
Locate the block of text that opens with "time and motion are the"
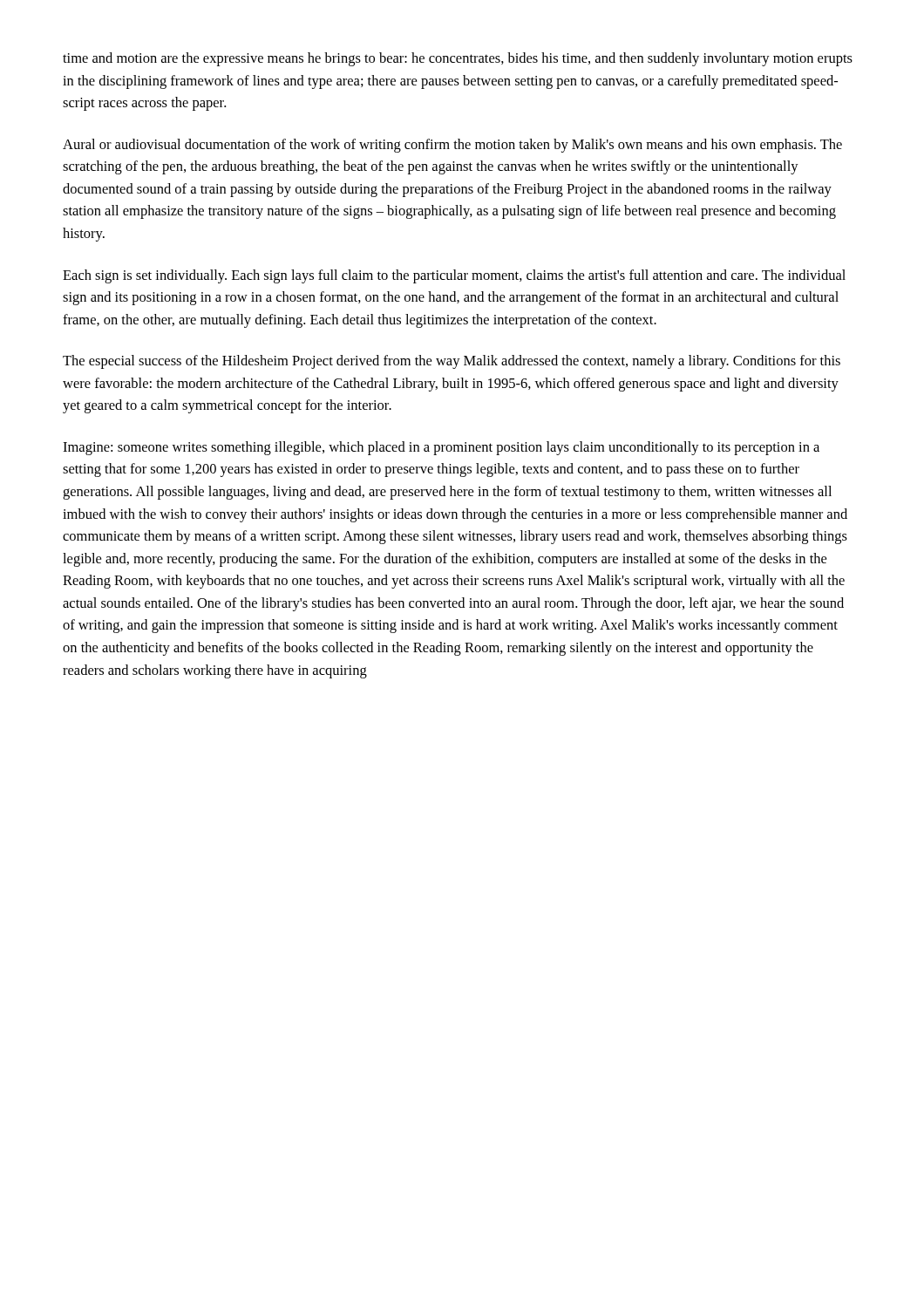tap(458, 80)
